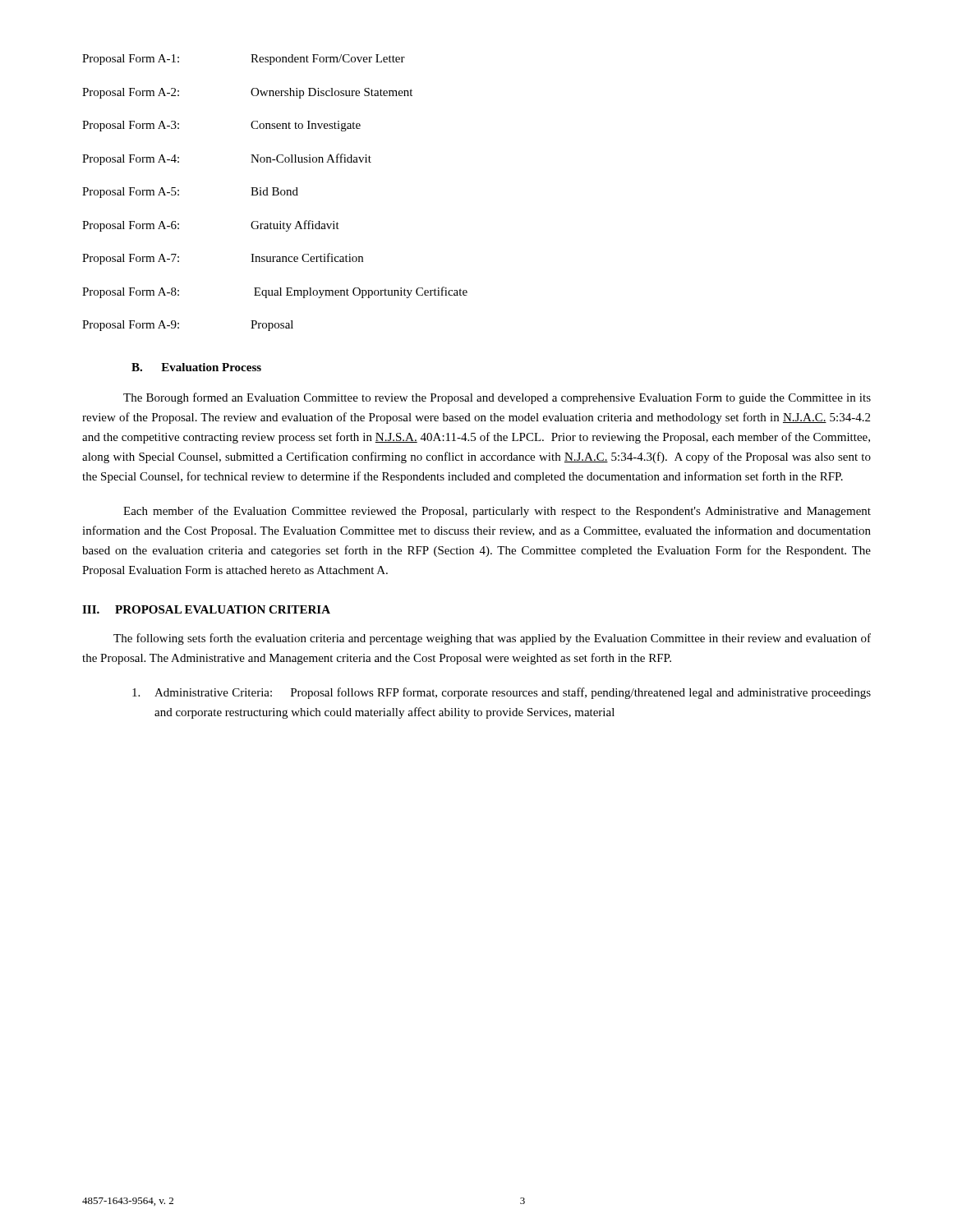Find the text block starting "Proposal Form A-7: Insurance Certification"

132,258
